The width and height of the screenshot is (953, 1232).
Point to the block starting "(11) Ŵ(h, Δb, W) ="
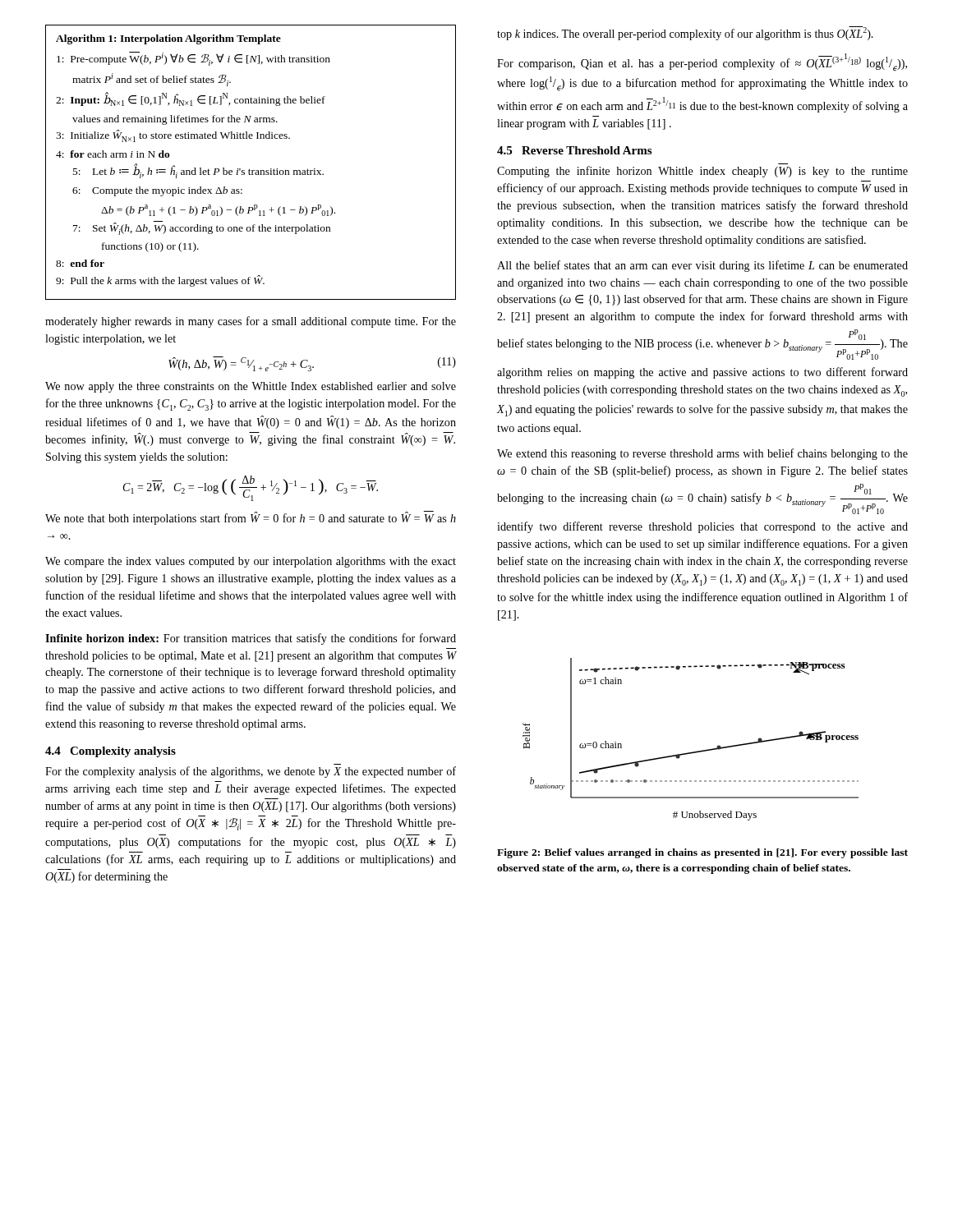312,364
